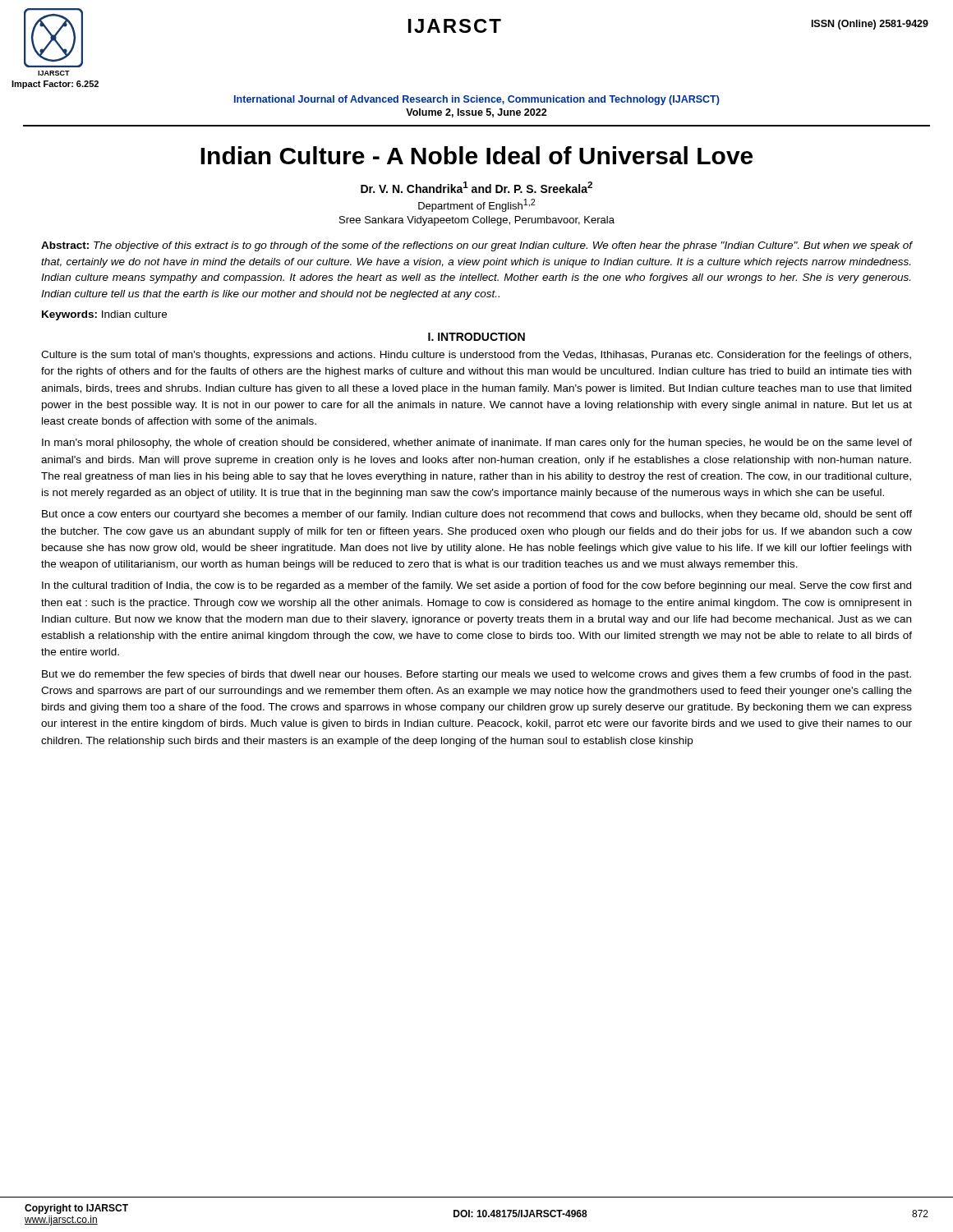The image size is (953, 1232).
Task: Point to the block beginning "But once a cow enters our"
Action: tap(476, 540)
